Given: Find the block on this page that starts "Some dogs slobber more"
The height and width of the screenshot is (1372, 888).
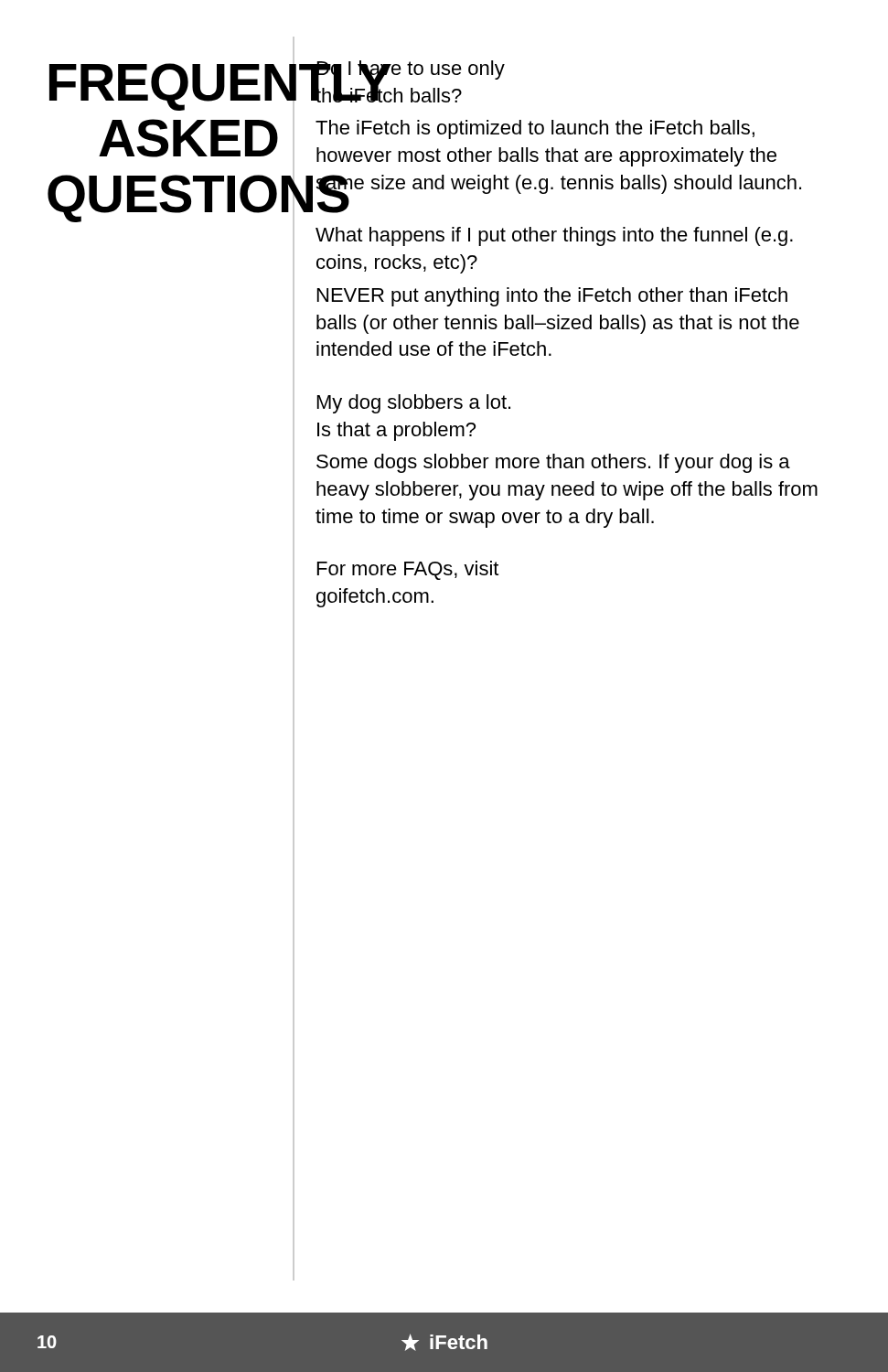Looking at the screenshot, I should (567, 489).
